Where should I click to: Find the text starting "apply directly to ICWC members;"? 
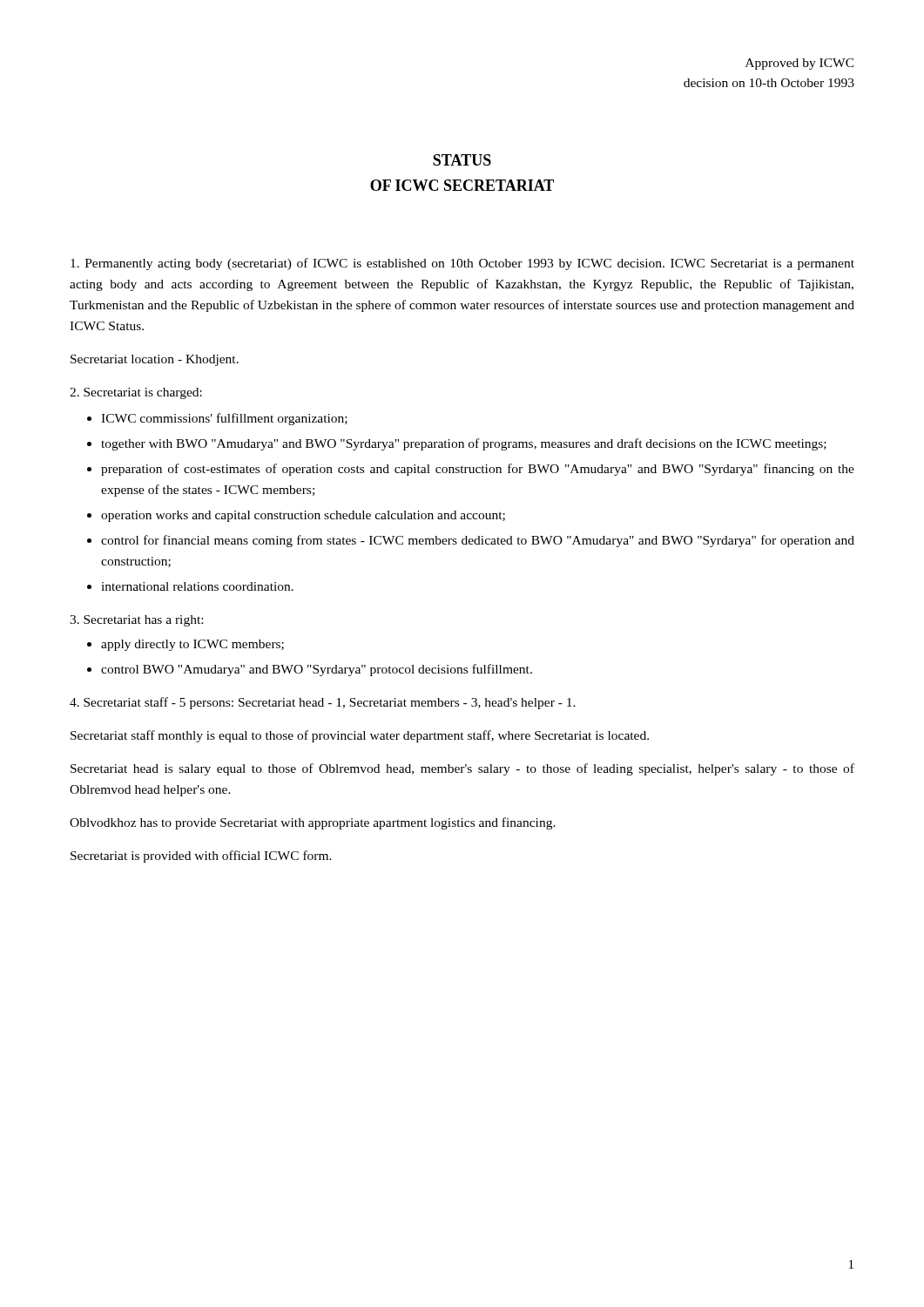193,644
